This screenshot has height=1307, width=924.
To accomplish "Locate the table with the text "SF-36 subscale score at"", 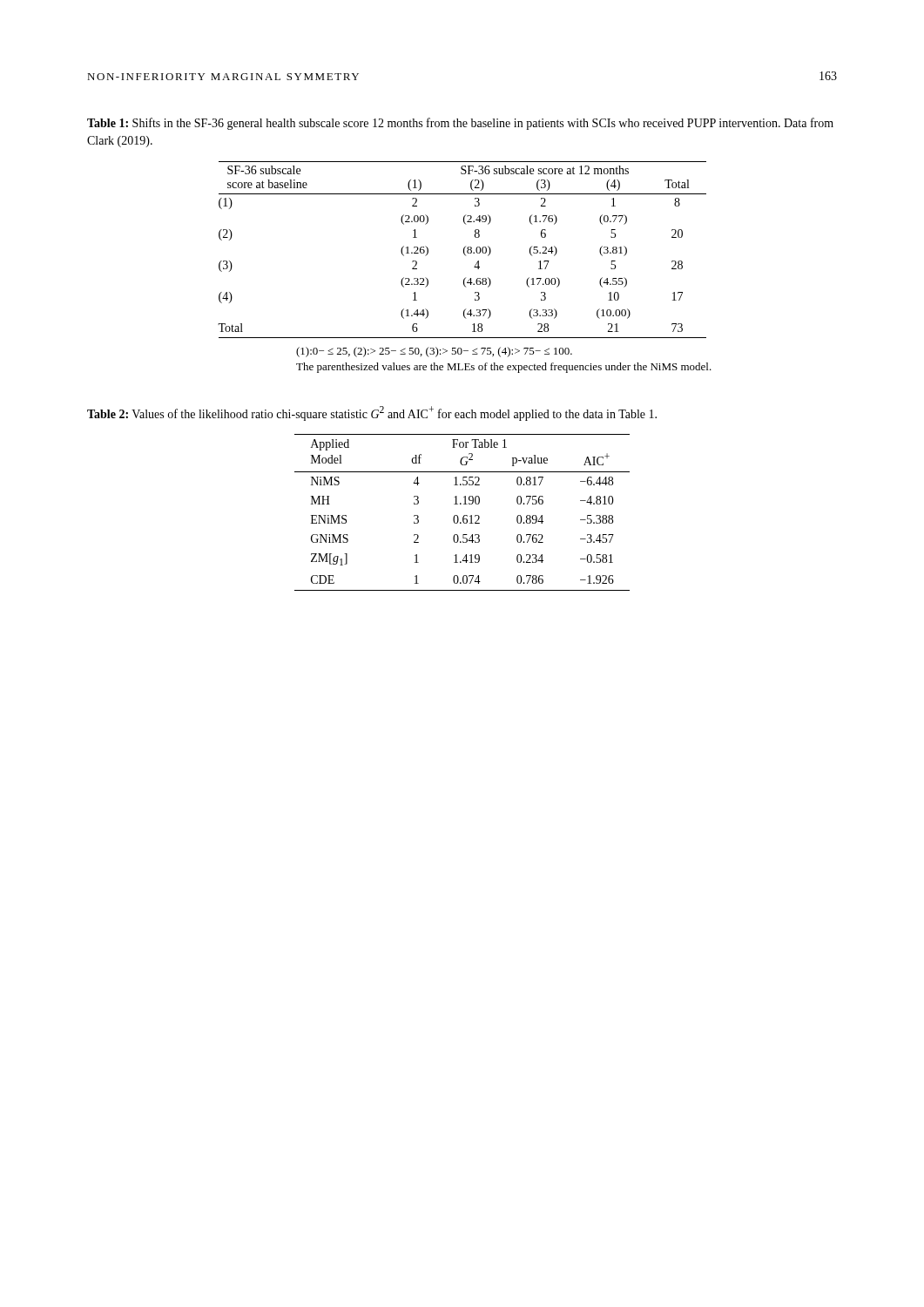I will (x=462, y=249).
